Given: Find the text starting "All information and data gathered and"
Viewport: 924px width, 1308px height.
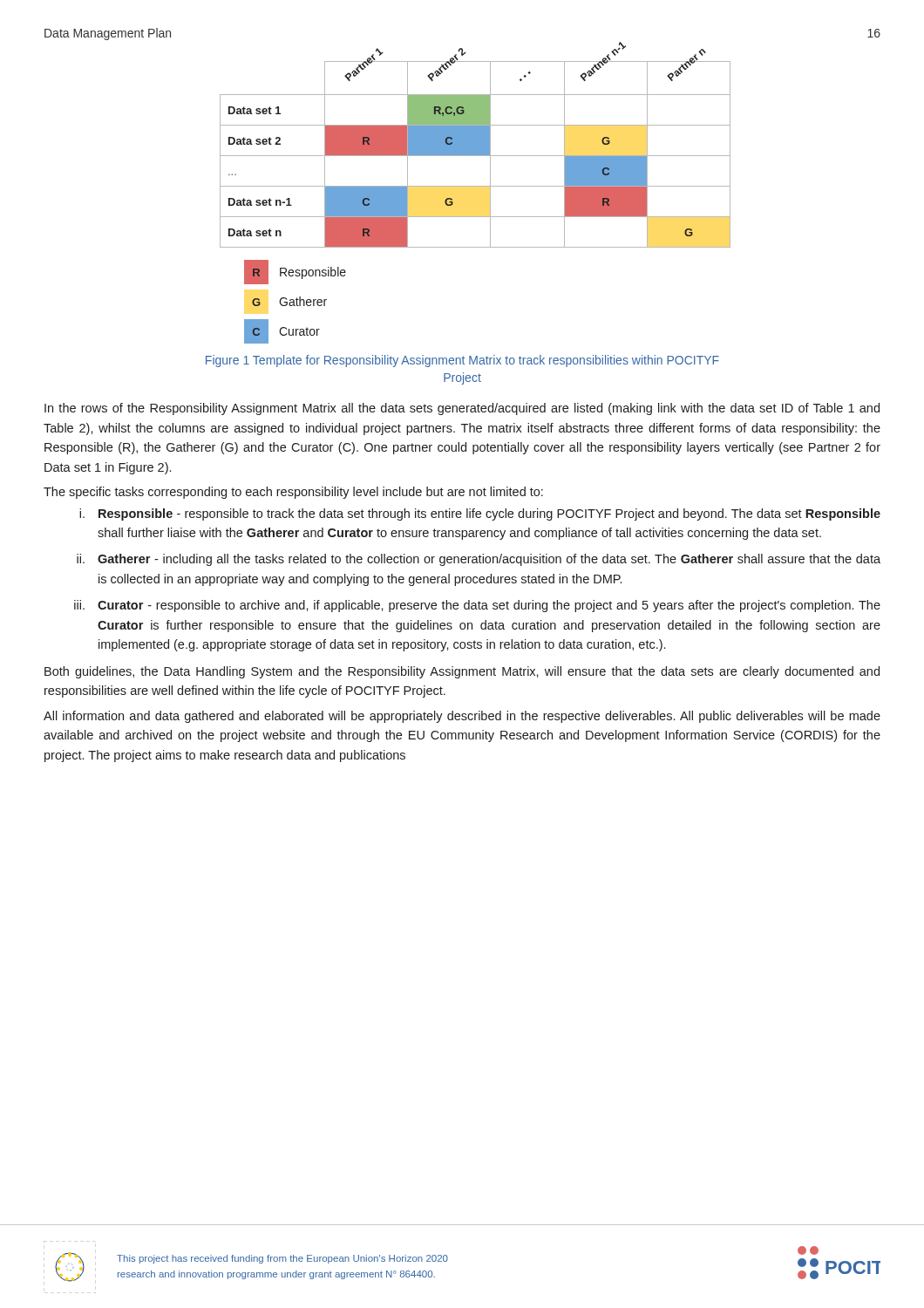Looking at the screenshot, I should 462,735.
